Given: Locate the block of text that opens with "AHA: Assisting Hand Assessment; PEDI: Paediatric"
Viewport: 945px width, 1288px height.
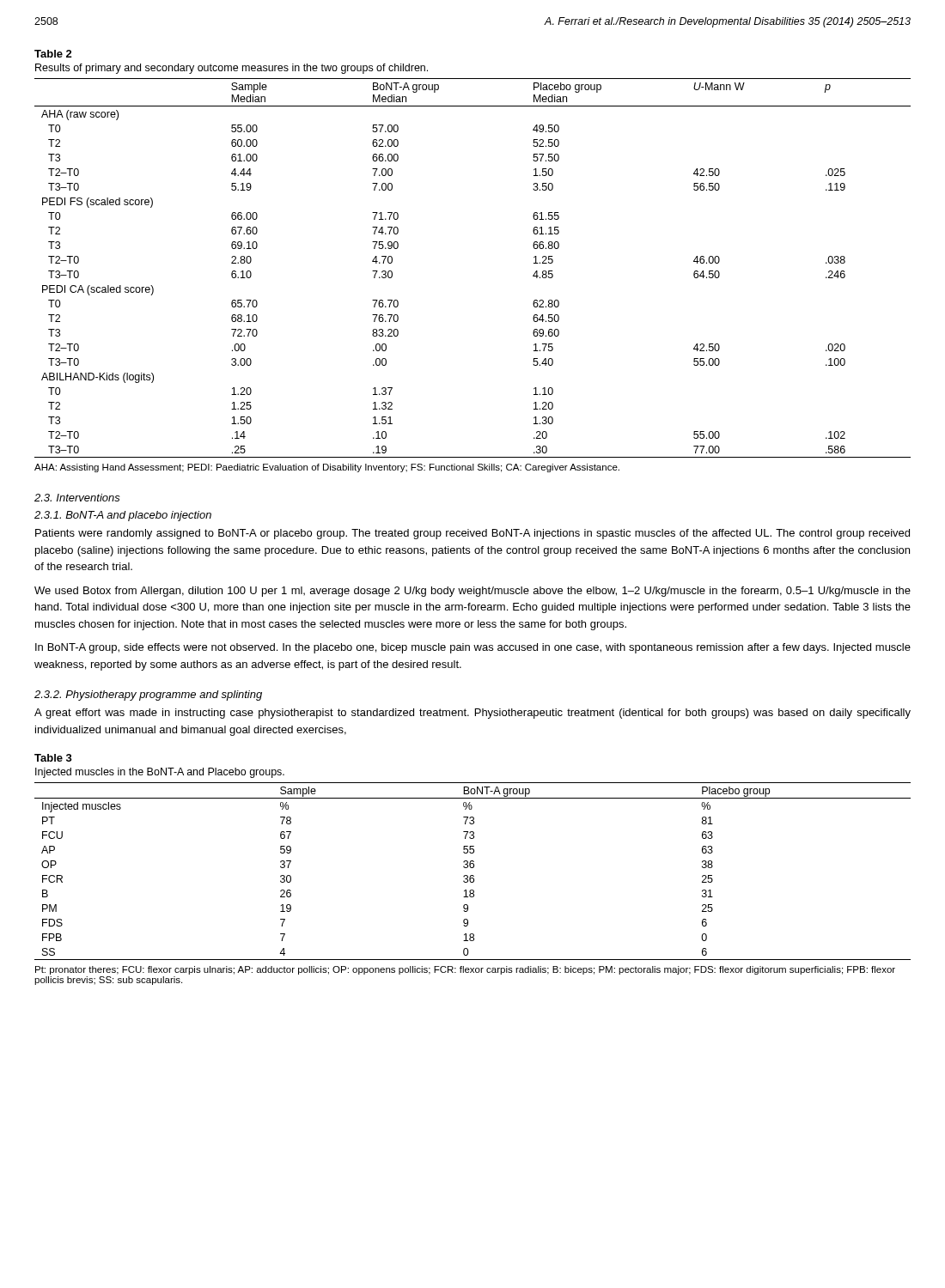Looking at the screenshot, I should pyautogui.click(x=327, y=467).
